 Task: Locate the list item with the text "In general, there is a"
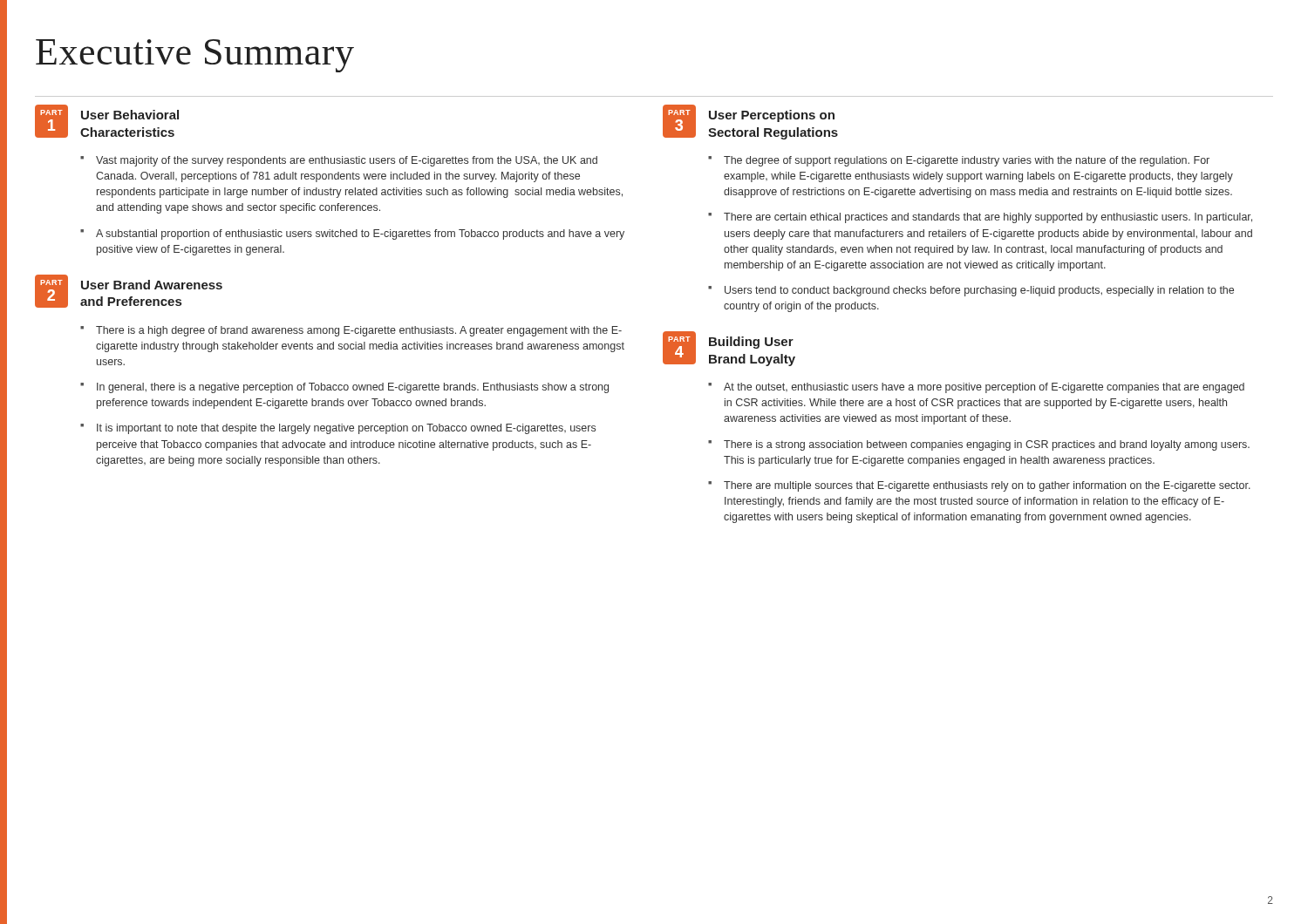[x=353, y=395]
